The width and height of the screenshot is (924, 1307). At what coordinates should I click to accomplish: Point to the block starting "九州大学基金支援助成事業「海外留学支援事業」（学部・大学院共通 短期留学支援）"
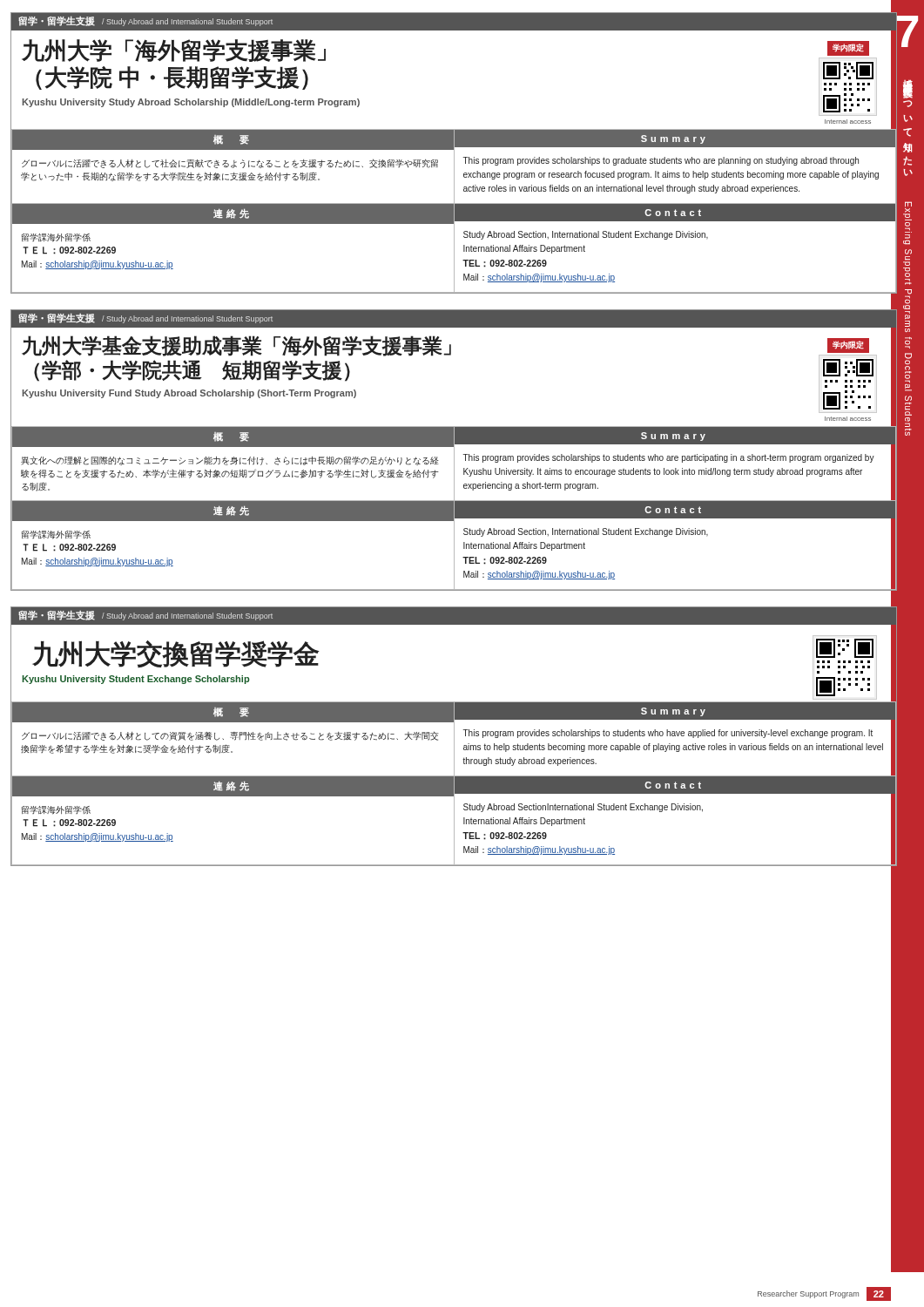coord(242,358)
